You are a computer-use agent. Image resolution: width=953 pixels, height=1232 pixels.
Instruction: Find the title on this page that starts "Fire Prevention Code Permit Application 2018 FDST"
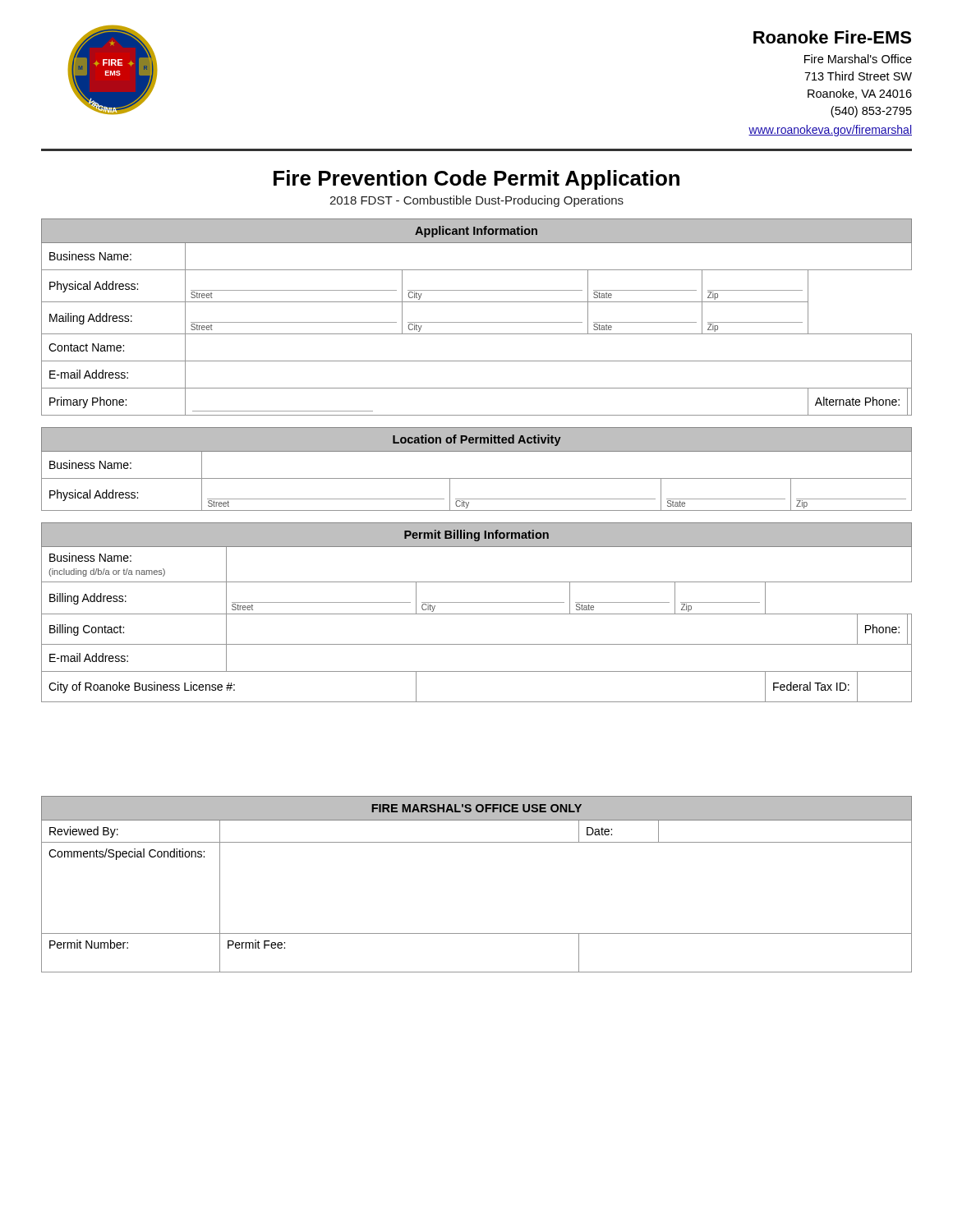pyautogui.click(x=476, y=187)
